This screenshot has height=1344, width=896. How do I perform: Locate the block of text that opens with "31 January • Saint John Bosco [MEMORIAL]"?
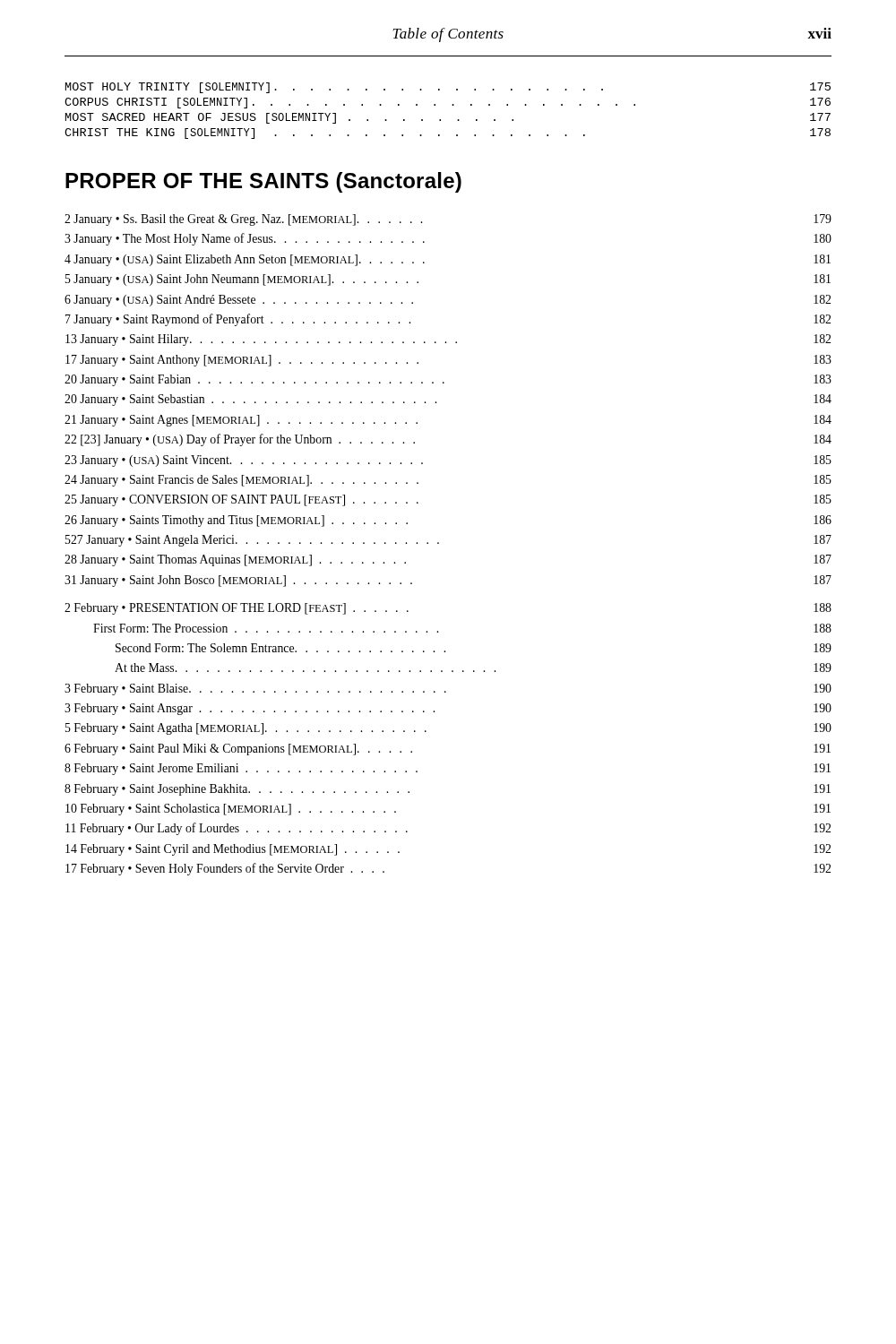point(168,581)
